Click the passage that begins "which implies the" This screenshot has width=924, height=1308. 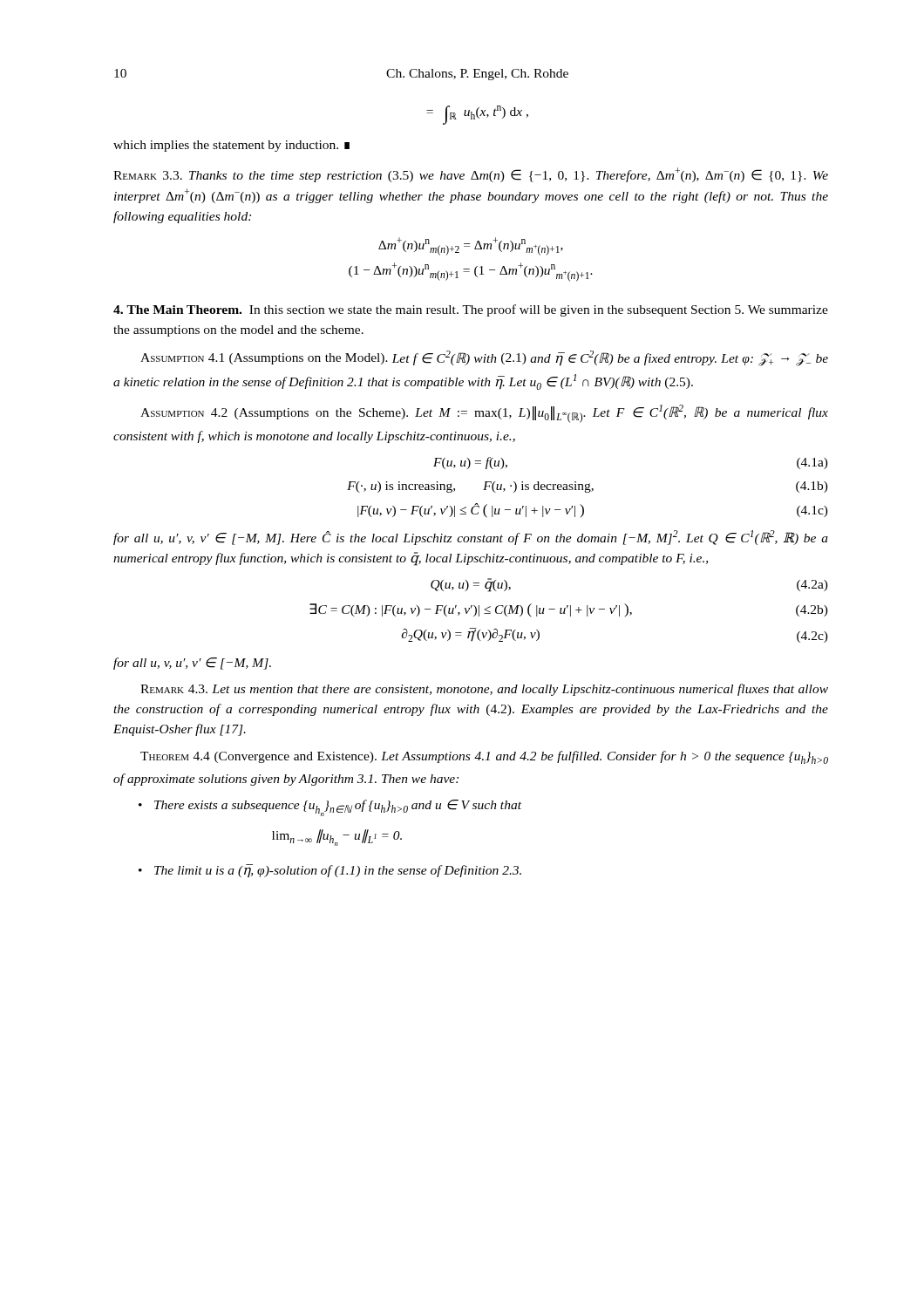(x=231, y=146)
